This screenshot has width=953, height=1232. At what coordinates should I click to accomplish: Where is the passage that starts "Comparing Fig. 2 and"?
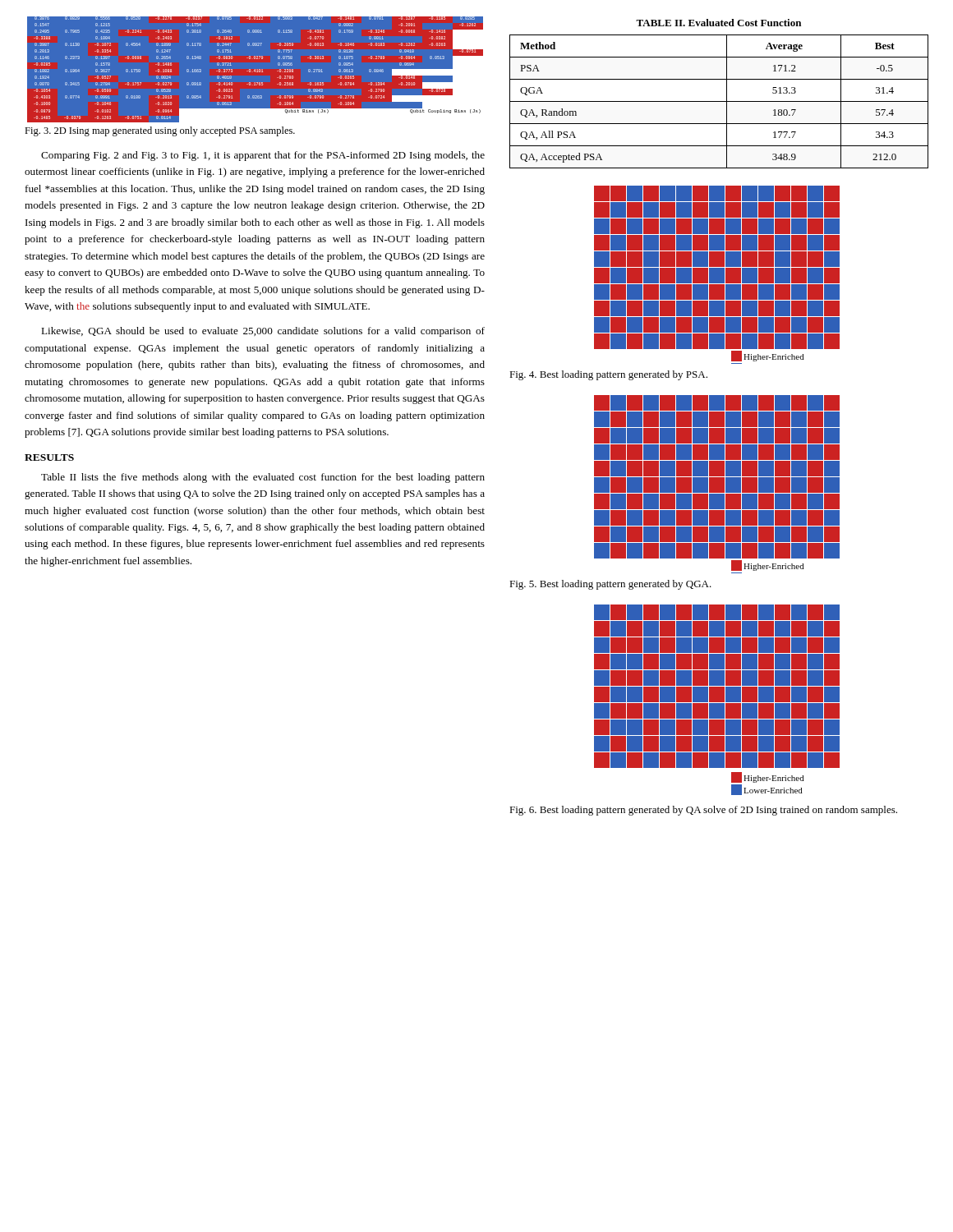tap(255, 294)
